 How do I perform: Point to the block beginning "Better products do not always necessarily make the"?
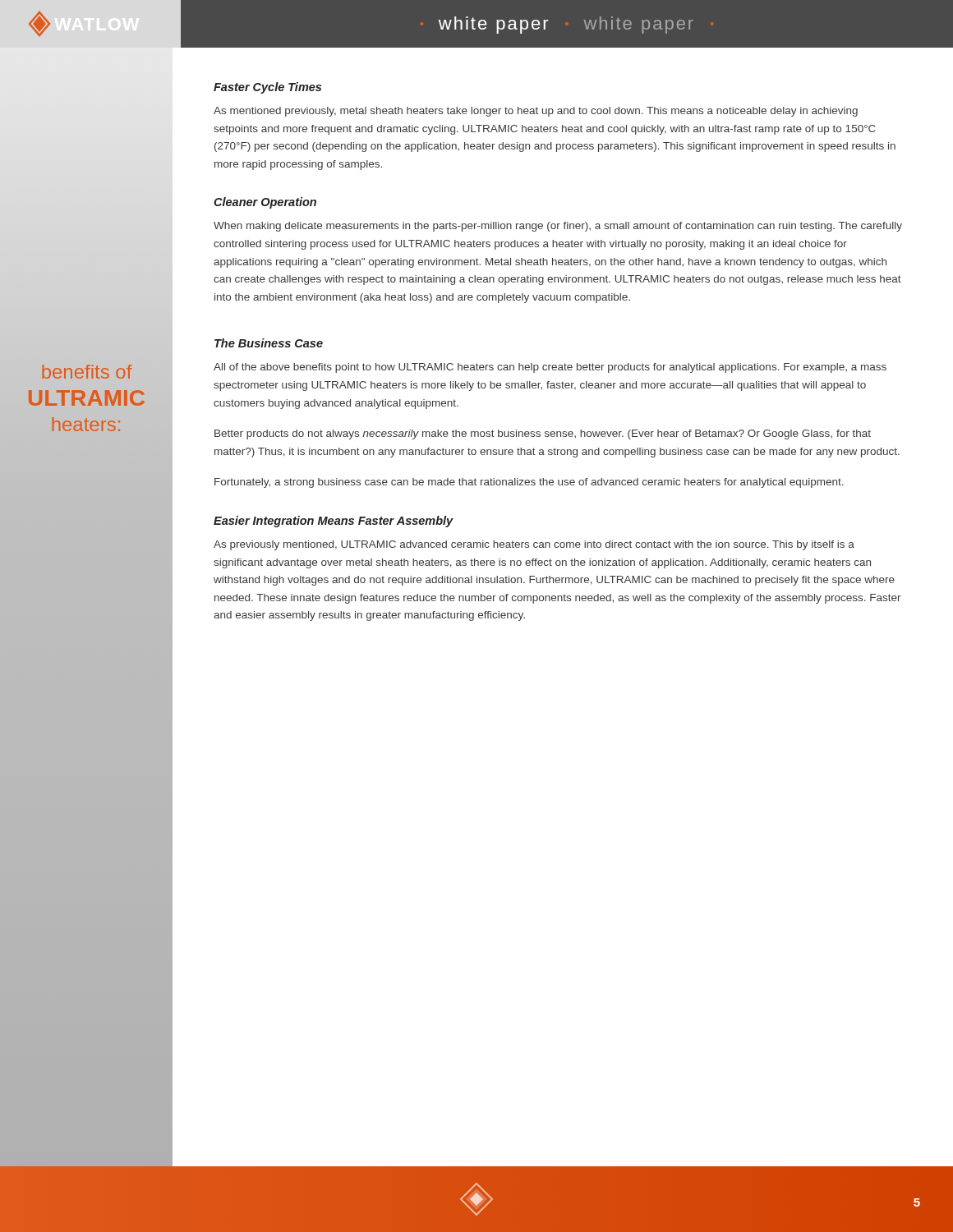[557, 442]
